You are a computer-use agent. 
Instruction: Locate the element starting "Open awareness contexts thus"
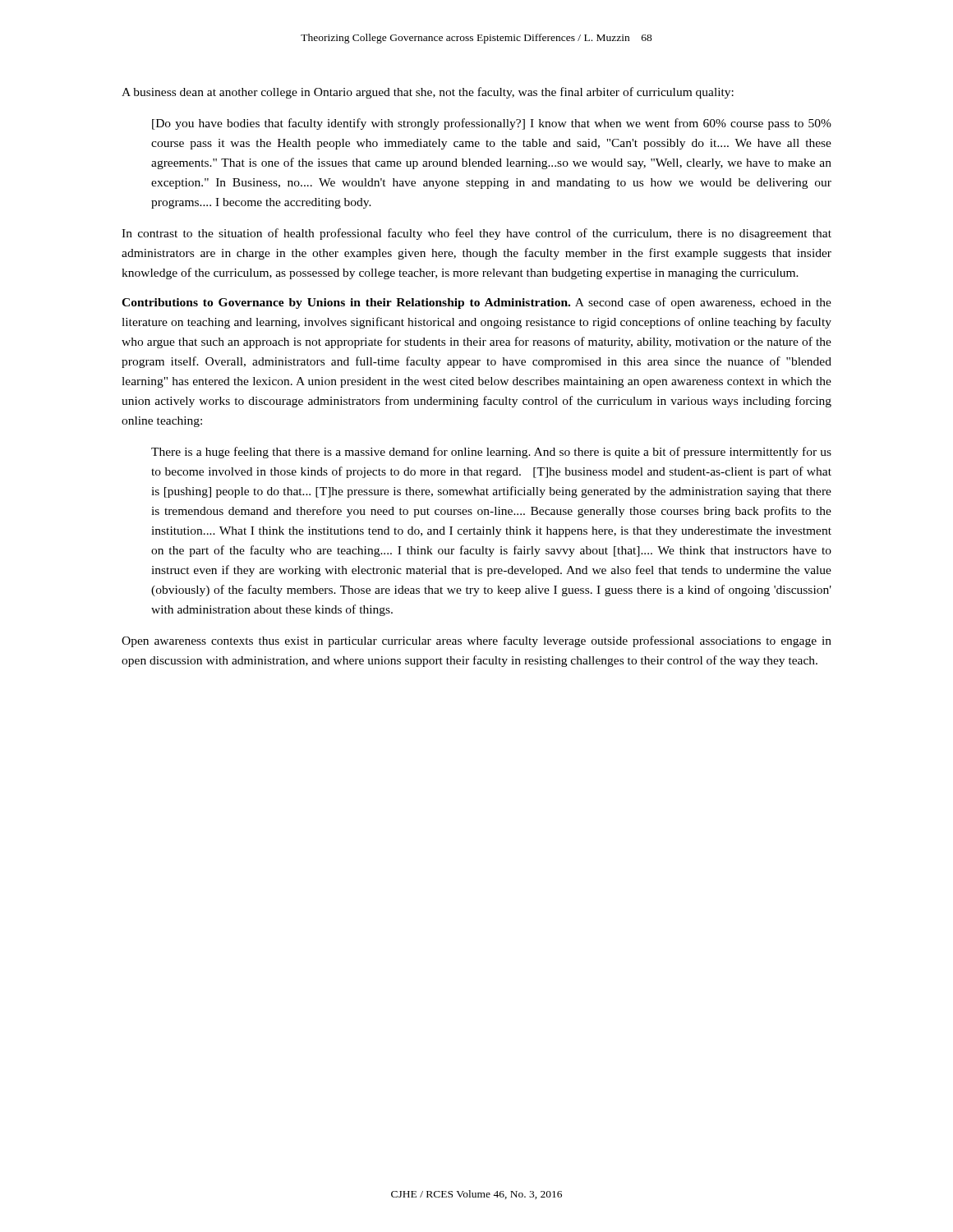click(476, 651)
